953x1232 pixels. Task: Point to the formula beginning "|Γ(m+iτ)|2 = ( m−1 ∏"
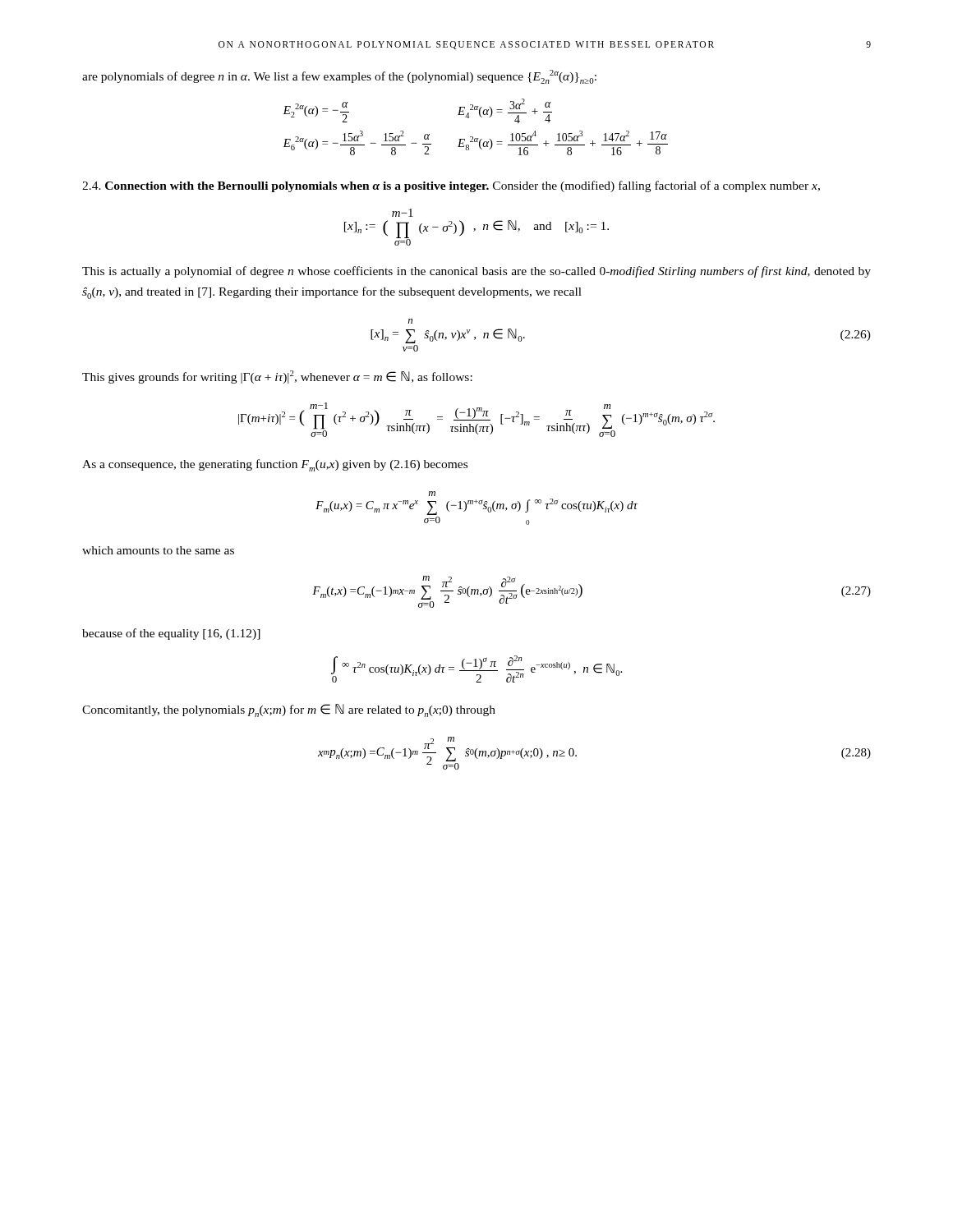coord(476,418)
